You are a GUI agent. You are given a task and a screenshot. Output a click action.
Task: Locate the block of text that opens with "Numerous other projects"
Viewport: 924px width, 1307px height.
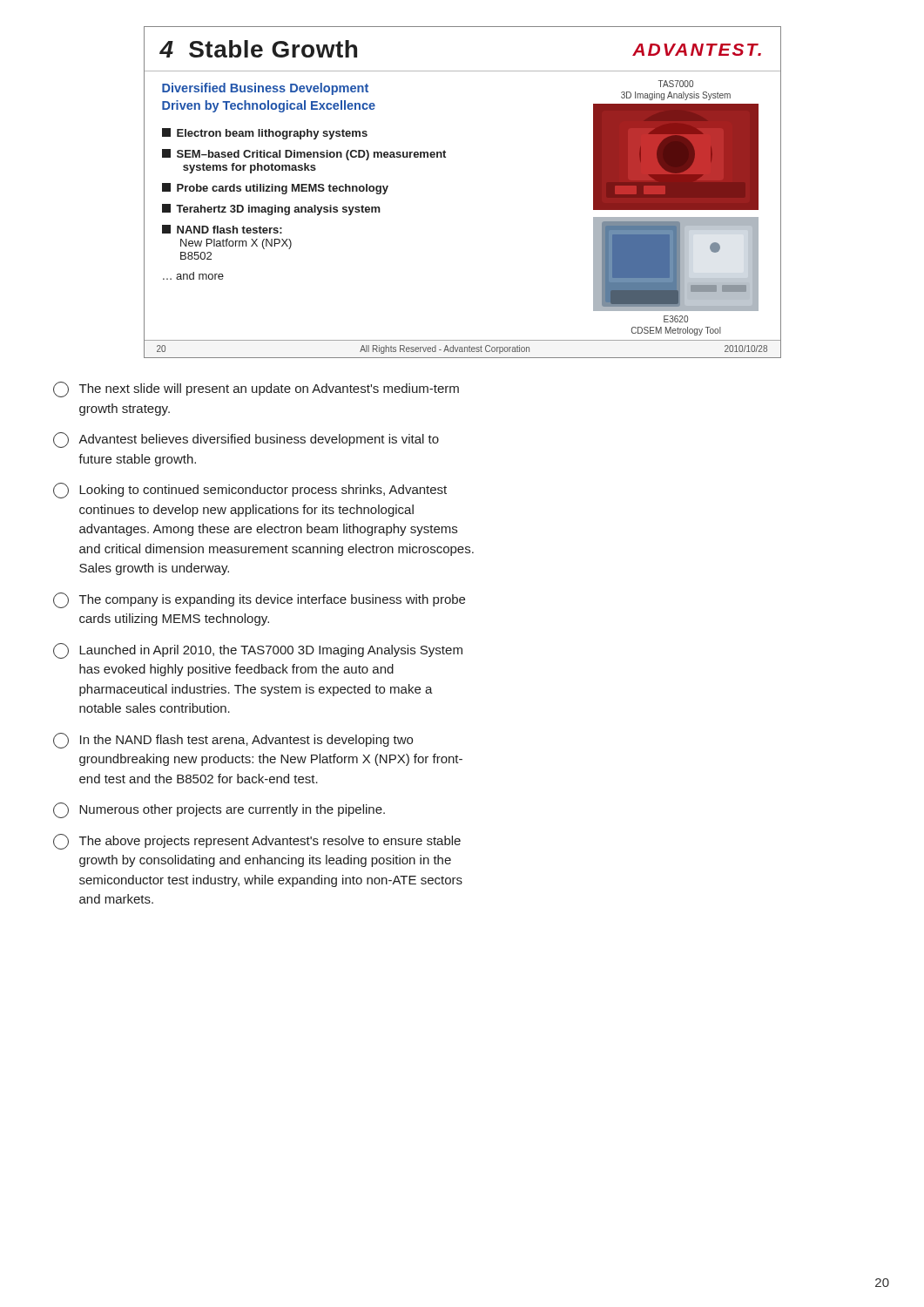[x=219, y=810]
